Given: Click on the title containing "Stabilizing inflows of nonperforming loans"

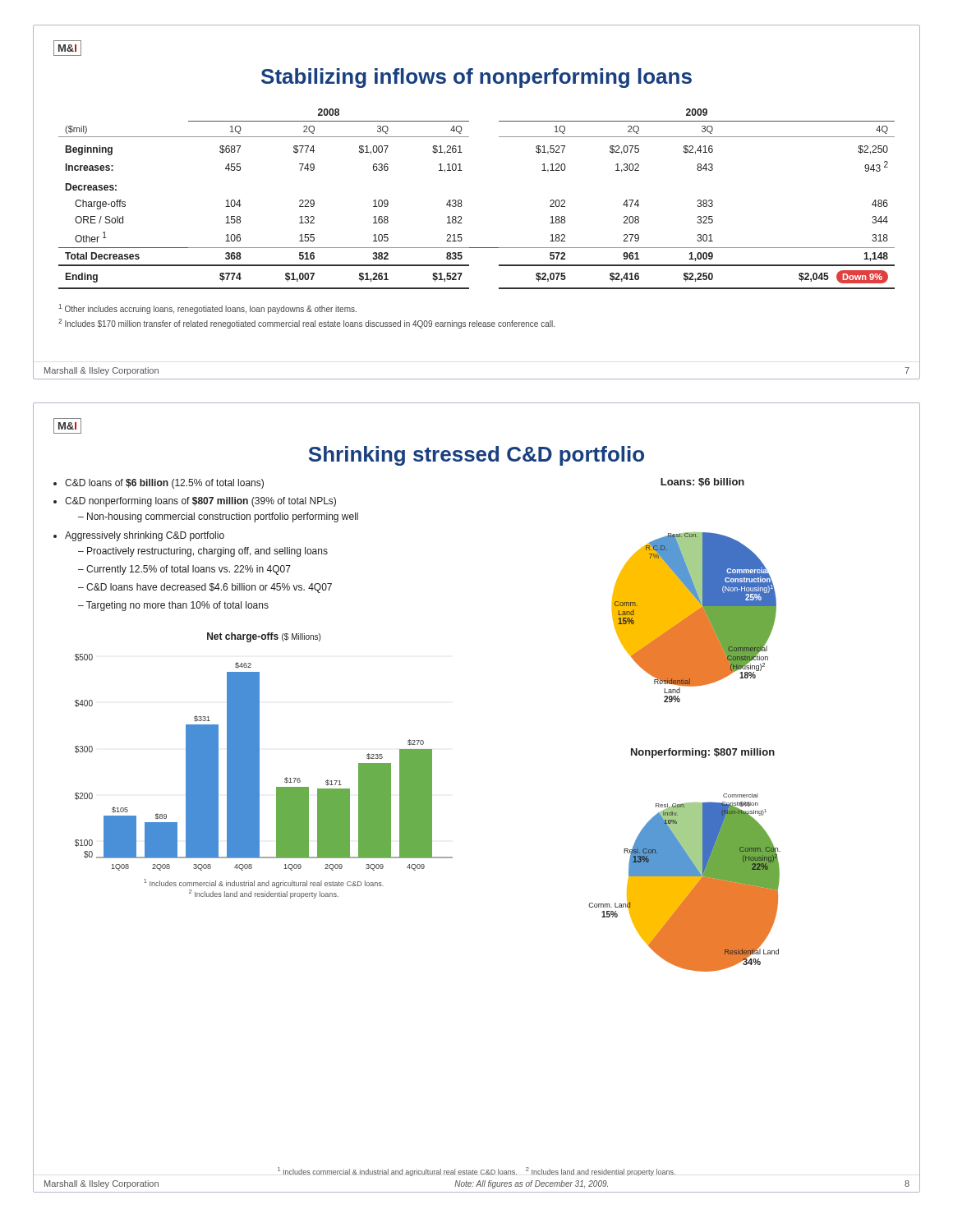Looking at the screenshot, I should [476, 76].
